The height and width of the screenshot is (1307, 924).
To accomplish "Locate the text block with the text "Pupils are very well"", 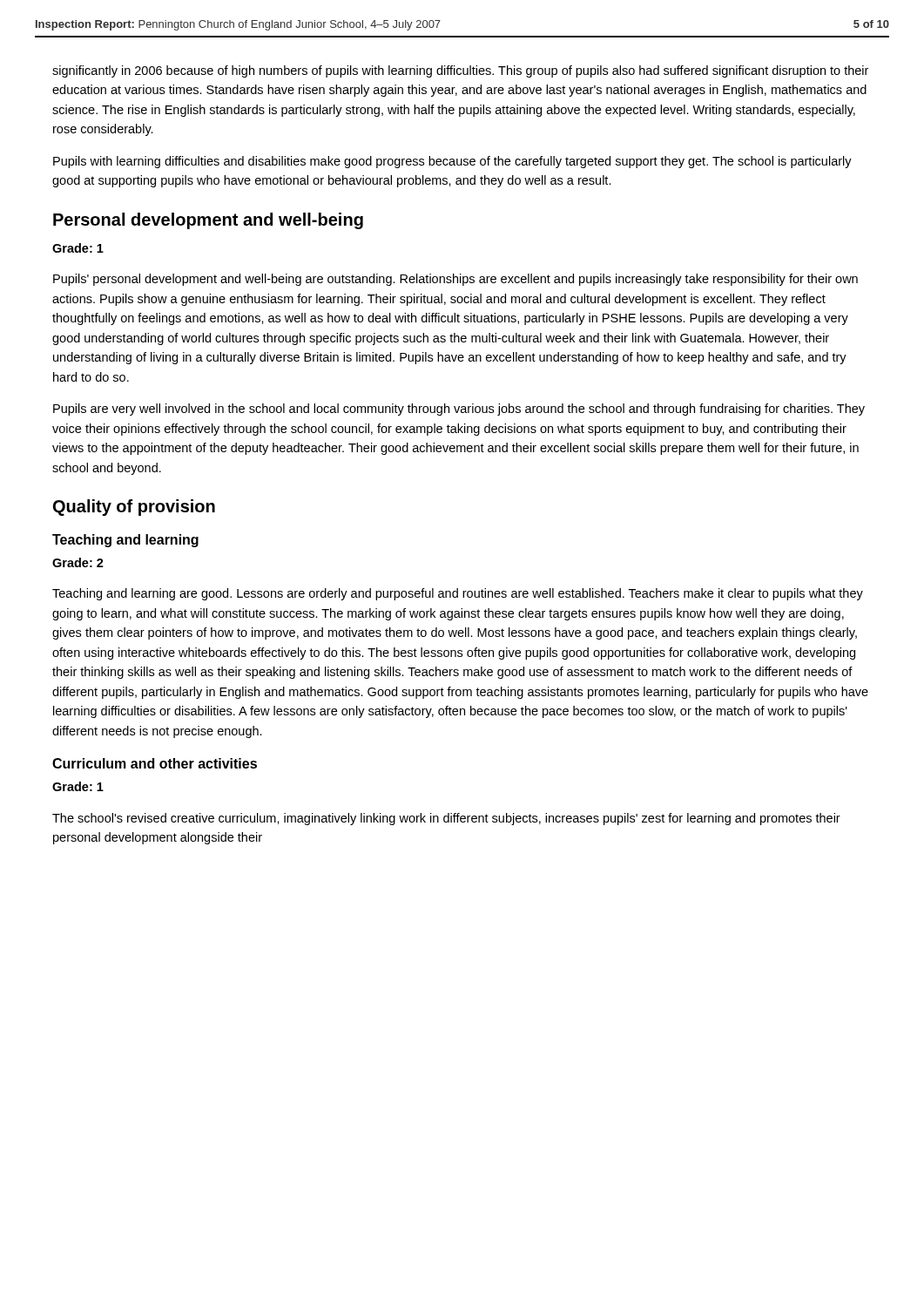I will point(462,438).
